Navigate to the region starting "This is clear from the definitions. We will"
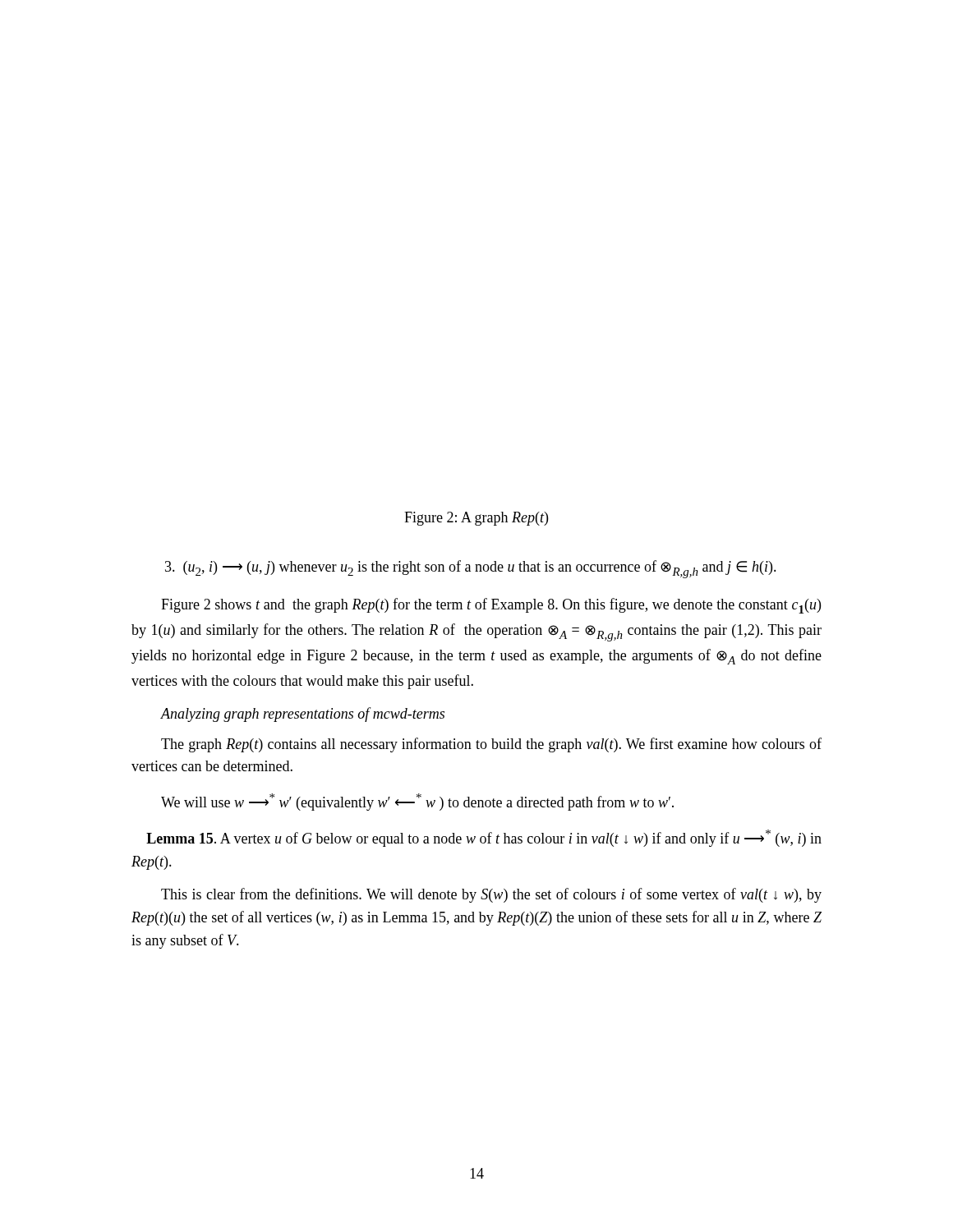The height and width of the screenshot is (1232, 953). (x=476, y=917)
